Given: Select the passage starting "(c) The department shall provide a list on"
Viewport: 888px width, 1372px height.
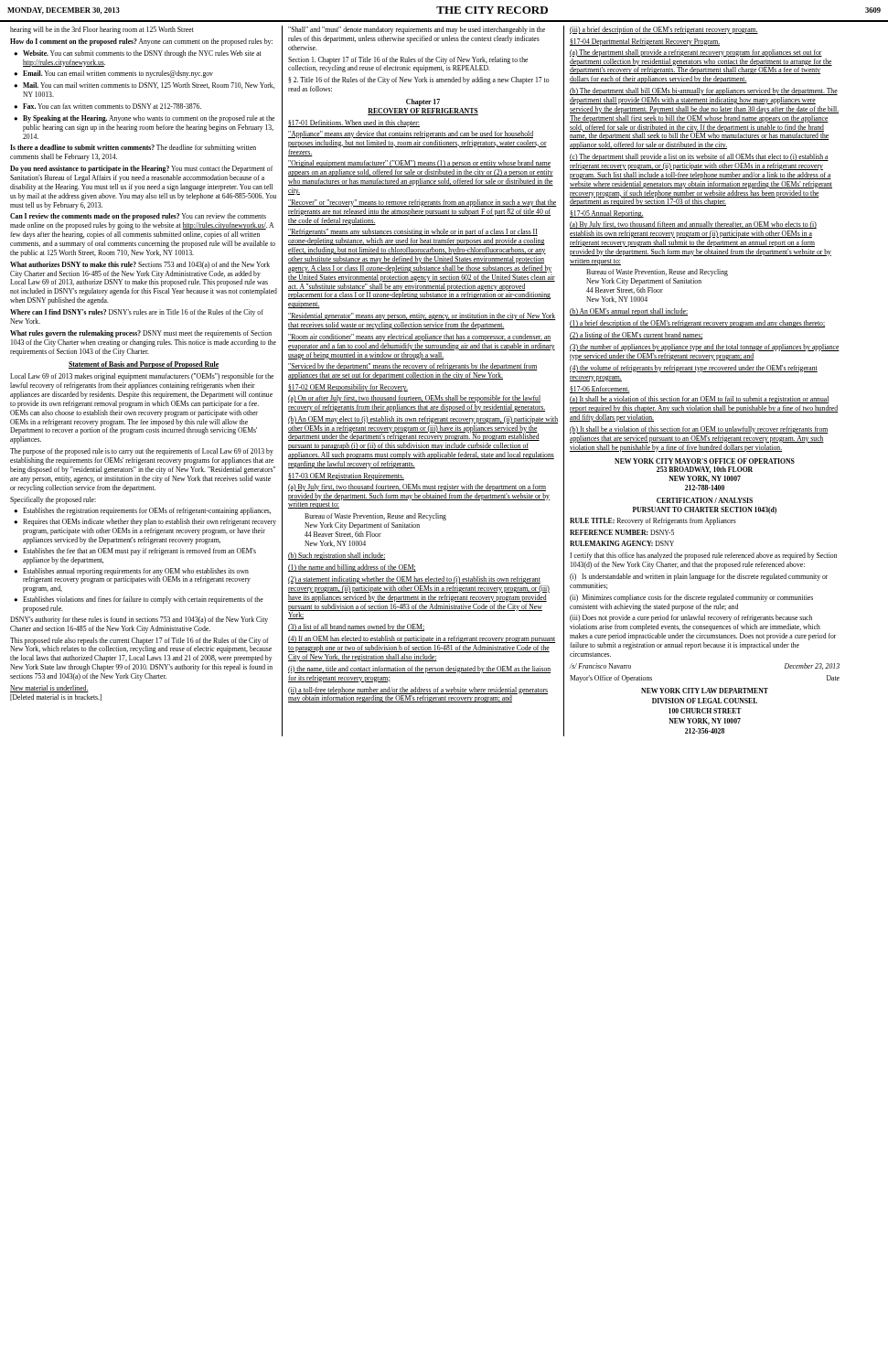Looking at the screenshot, I should pyautogui.click(x=705, y=180).
